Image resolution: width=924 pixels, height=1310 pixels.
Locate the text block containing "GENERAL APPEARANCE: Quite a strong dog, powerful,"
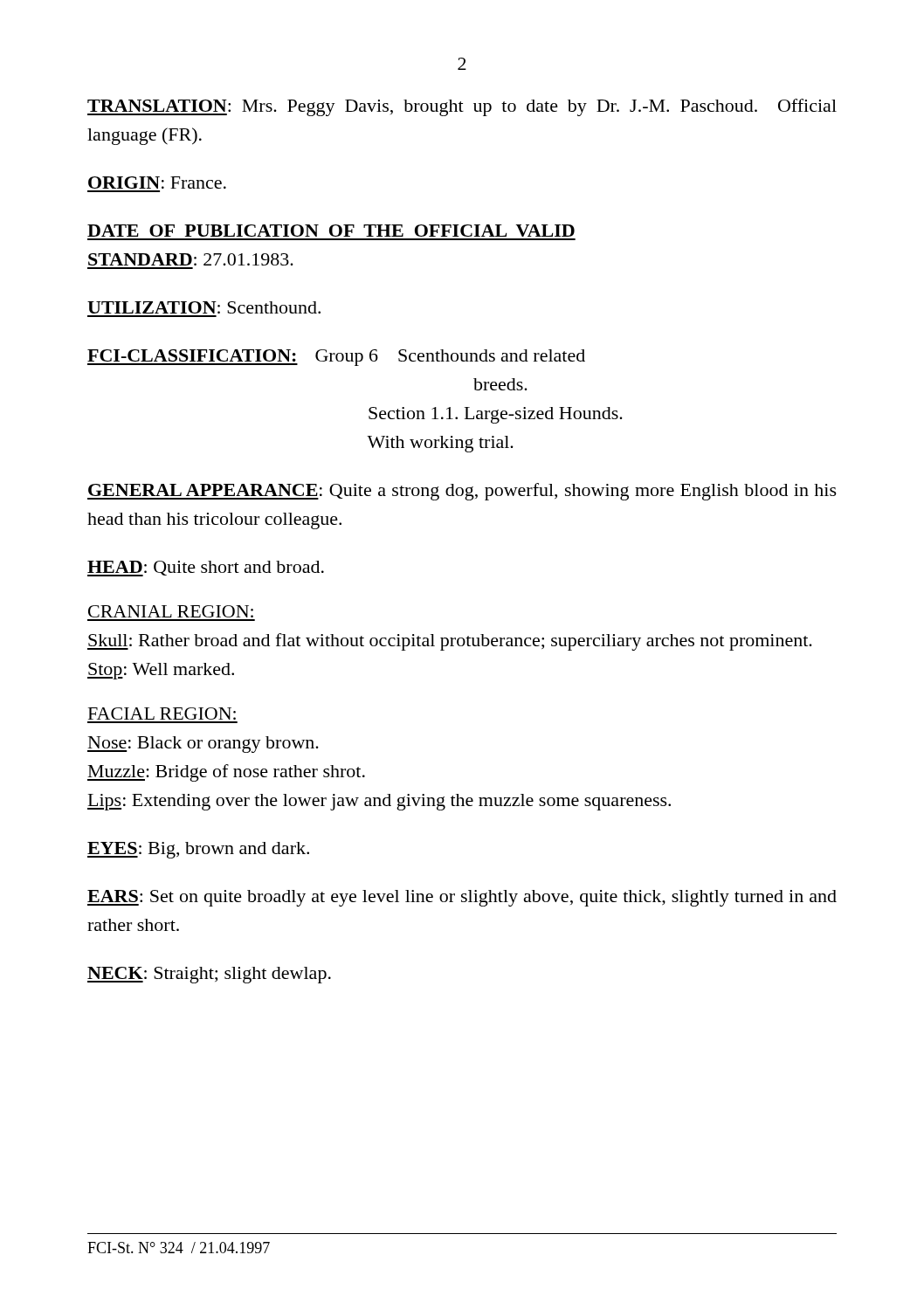462,504
